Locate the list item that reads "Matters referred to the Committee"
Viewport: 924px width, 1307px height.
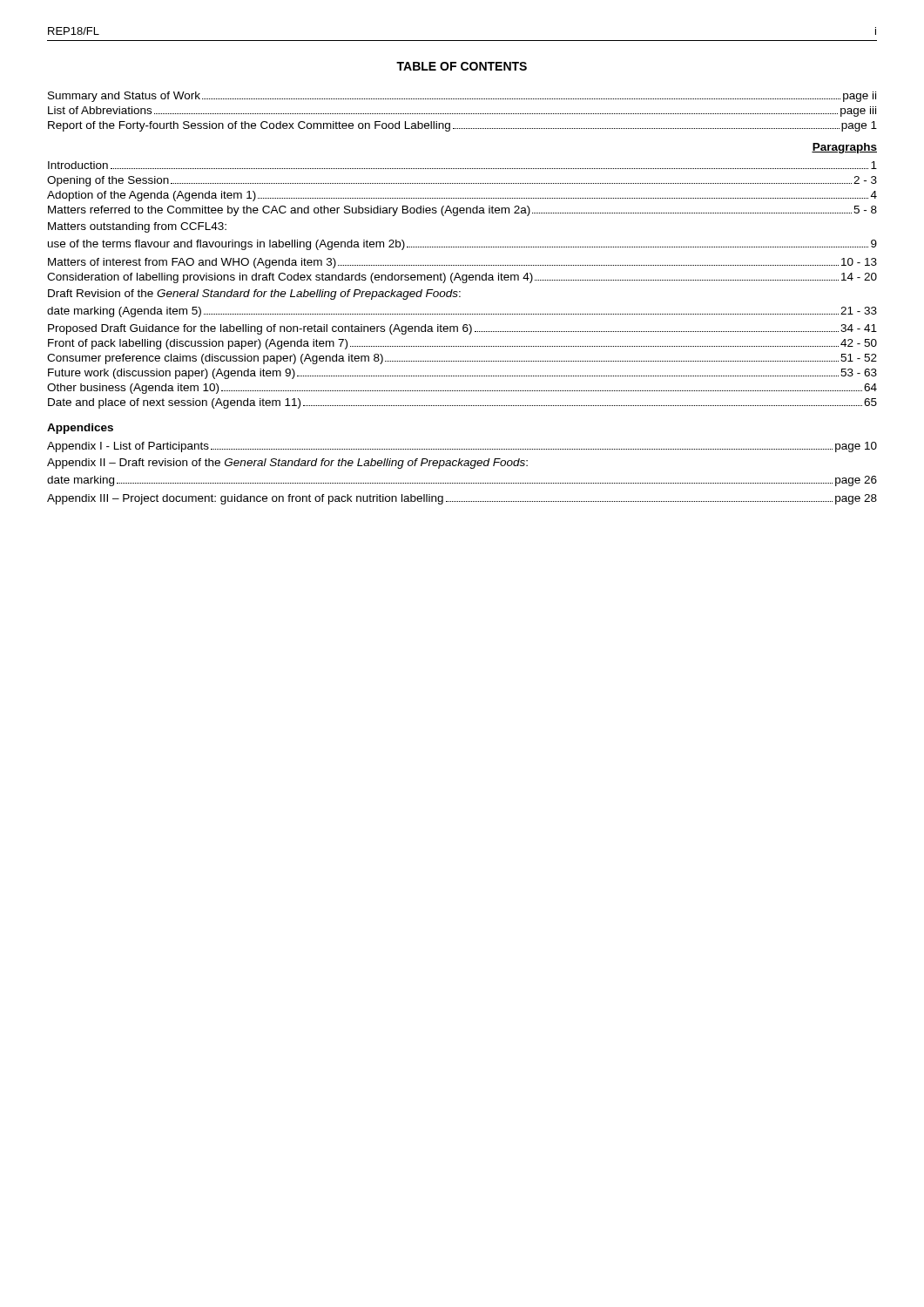point(462,210)
